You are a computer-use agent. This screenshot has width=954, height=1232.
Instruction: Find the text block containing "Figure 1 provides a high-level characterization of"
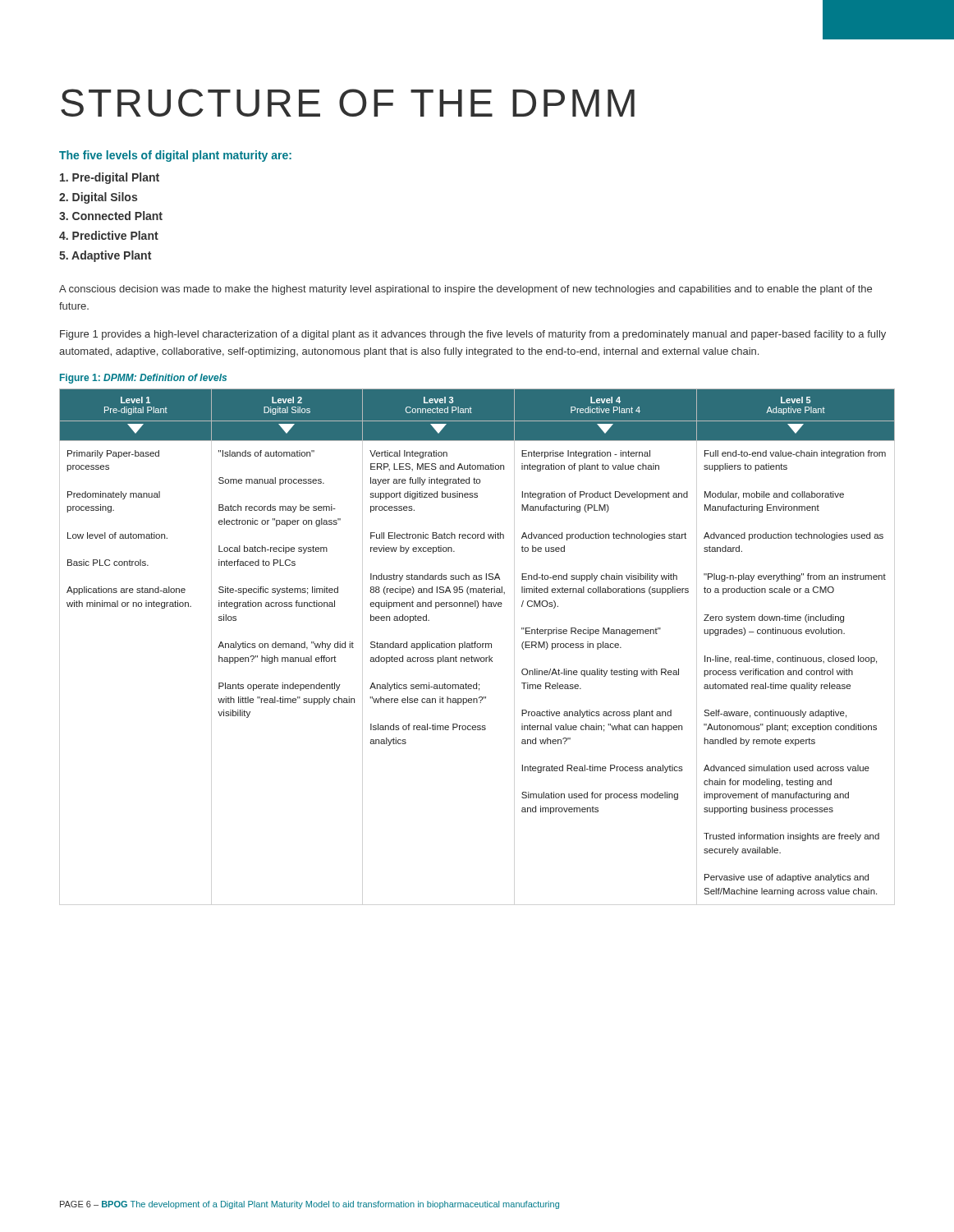[x=473, y=343]
